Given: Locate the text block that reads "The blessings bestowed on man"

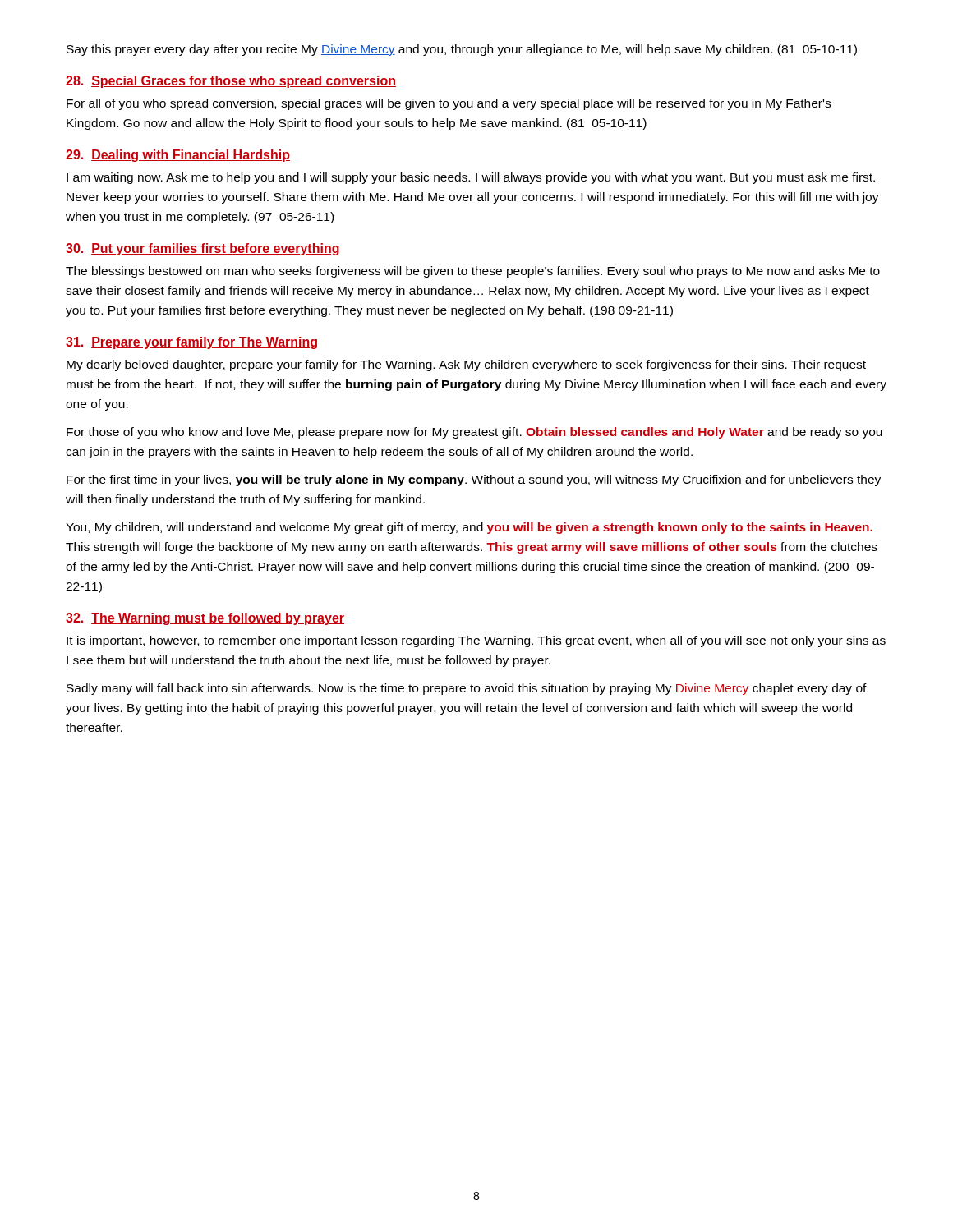Looking at the screenshot, I should (x=473, y=290).
